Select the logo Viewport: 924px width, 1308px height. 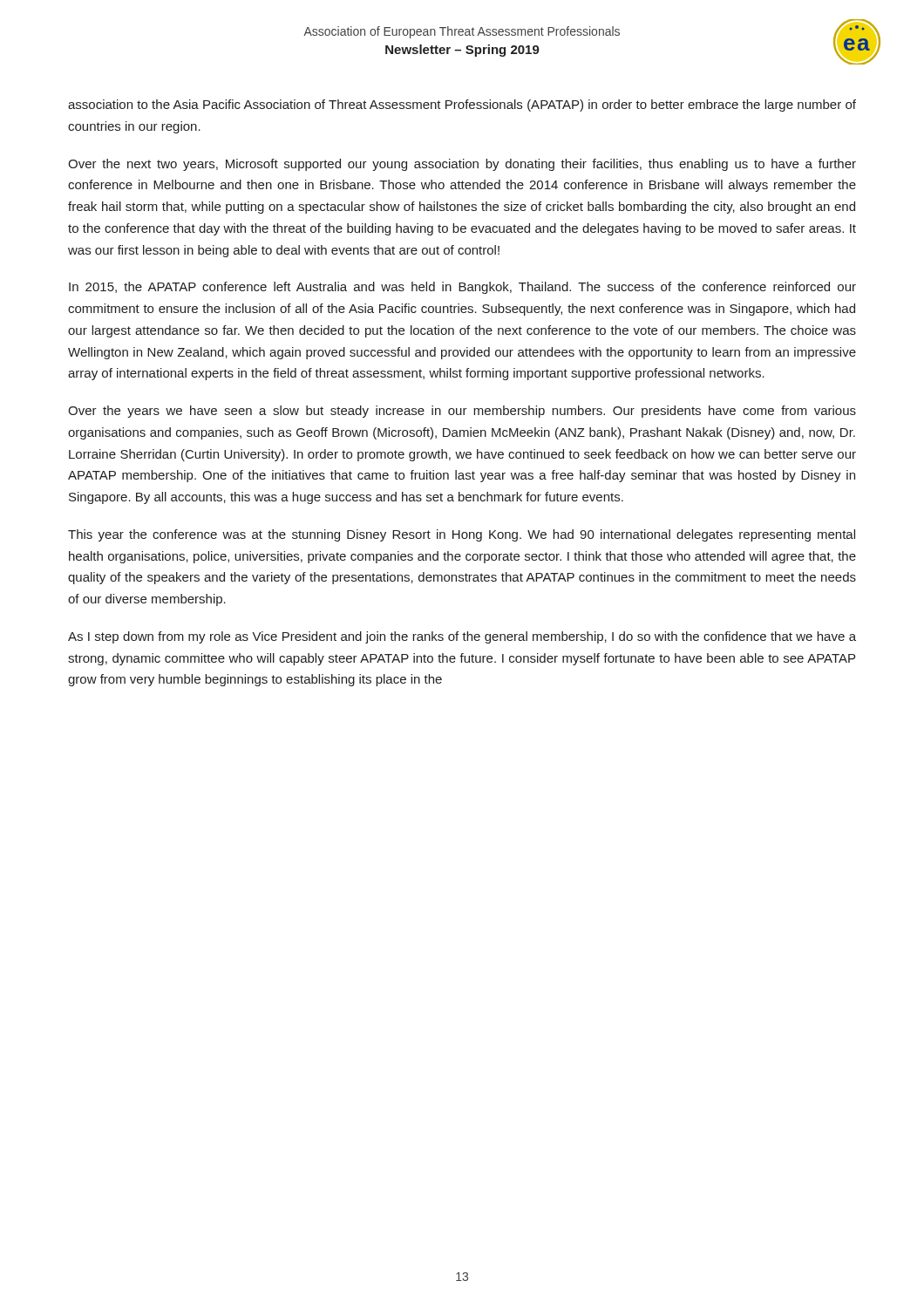[857, 42]
